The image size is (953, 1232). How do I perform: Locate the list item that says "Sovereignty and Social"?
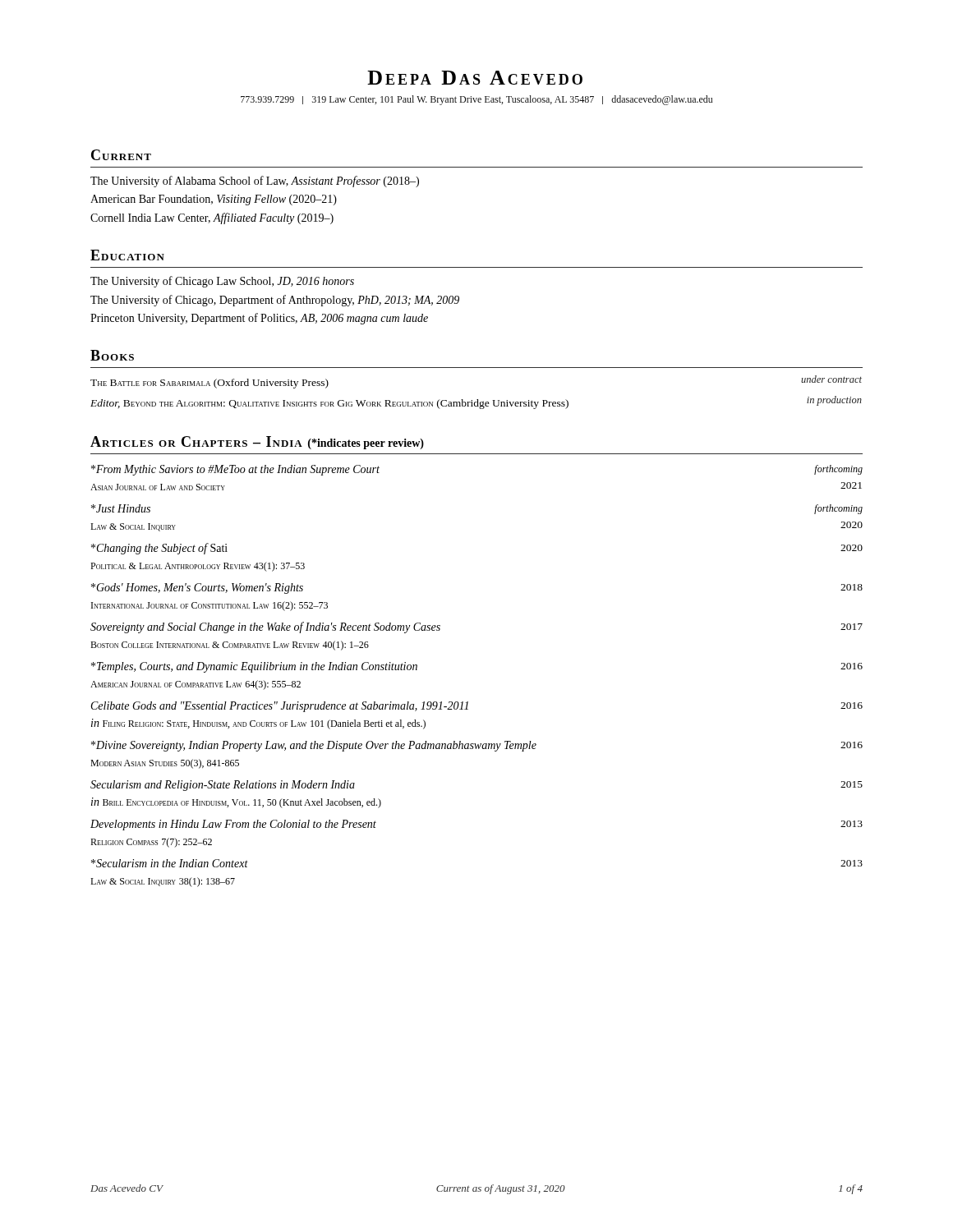pyautogui.click(x=262, y=627)
